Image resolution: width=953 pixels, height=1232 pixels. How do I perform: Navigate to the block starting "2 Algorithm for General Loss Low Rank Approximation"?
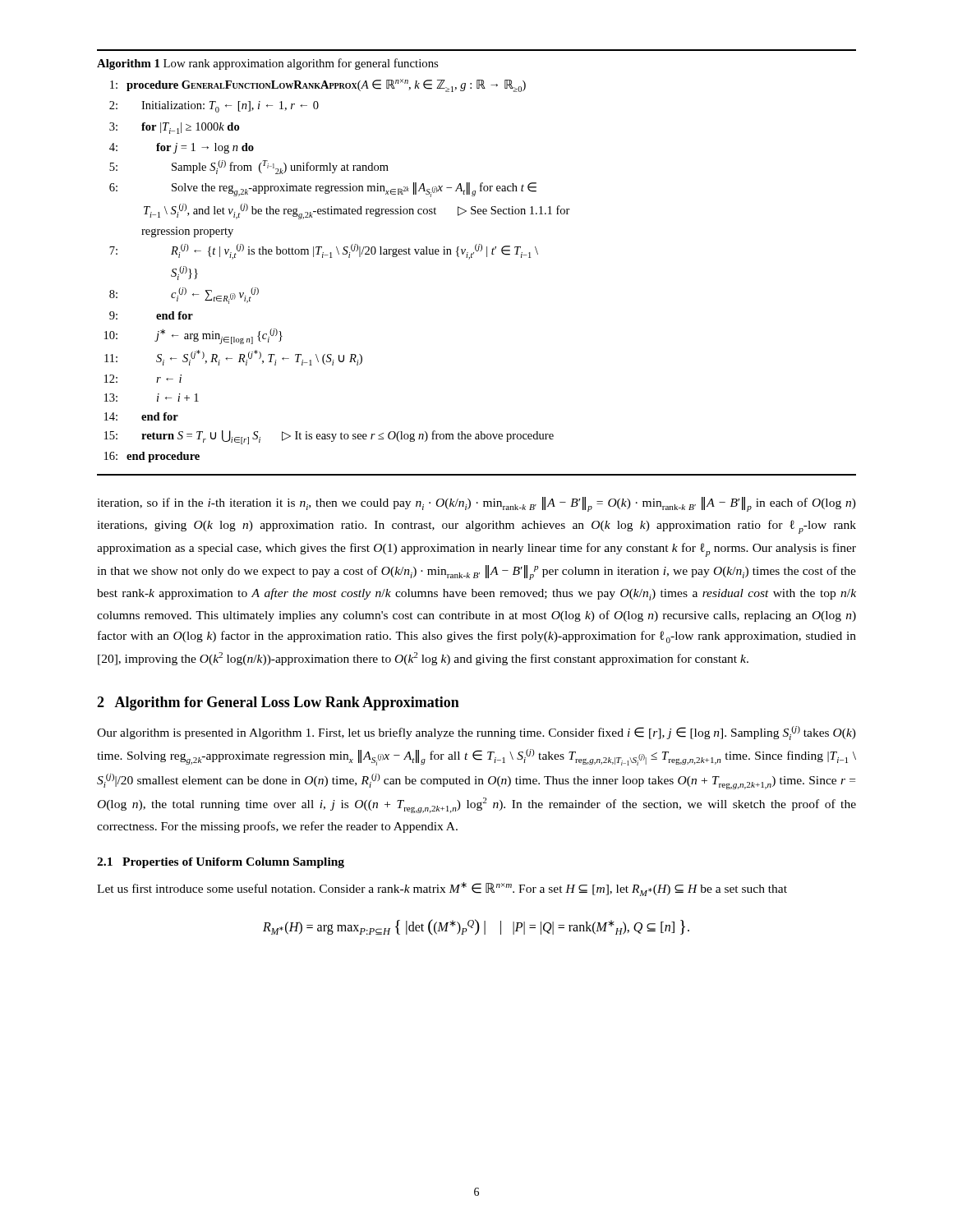pos(278,702)
